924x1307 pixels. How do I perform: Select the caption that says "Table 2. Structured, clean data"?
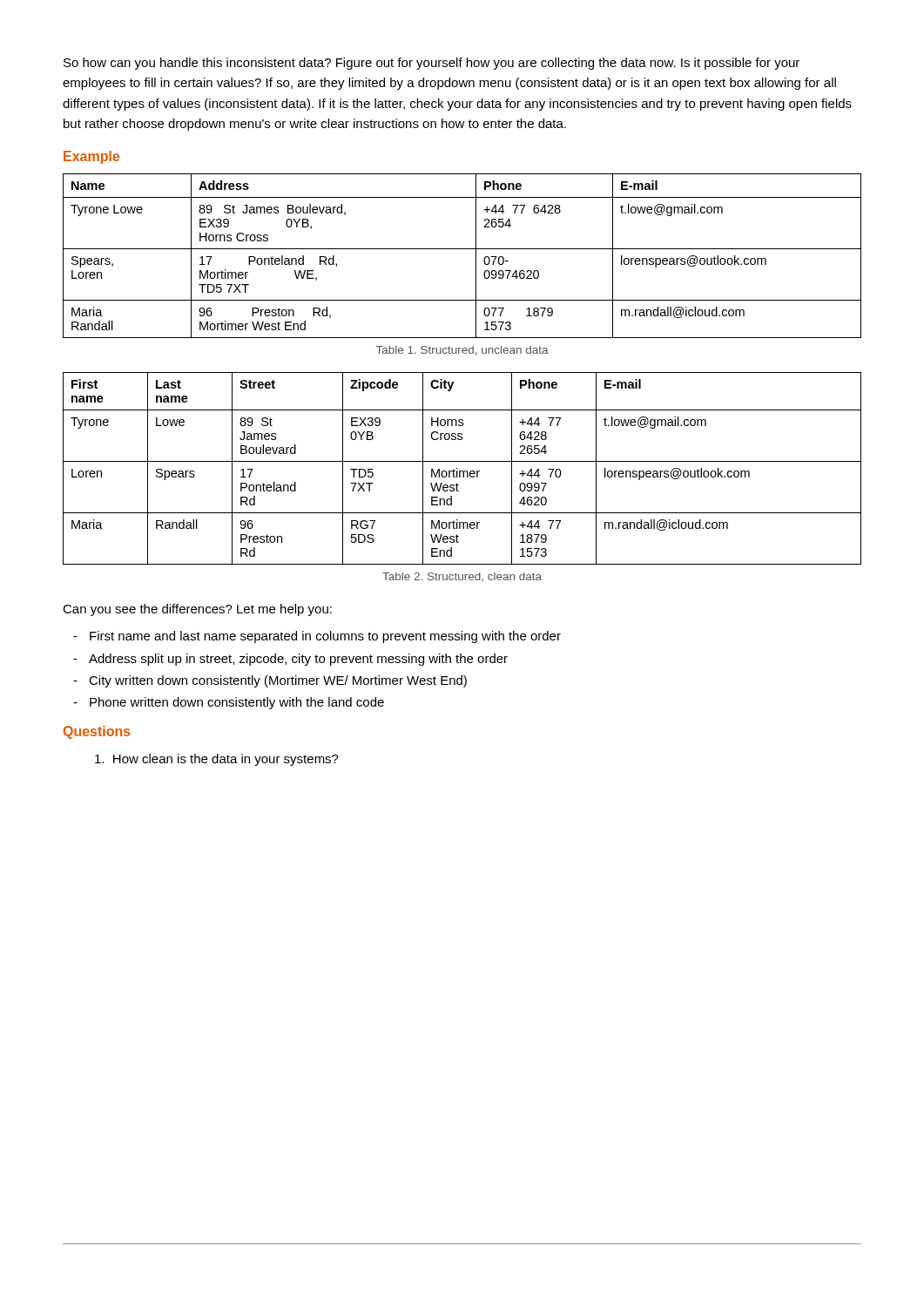click(462, 576)
